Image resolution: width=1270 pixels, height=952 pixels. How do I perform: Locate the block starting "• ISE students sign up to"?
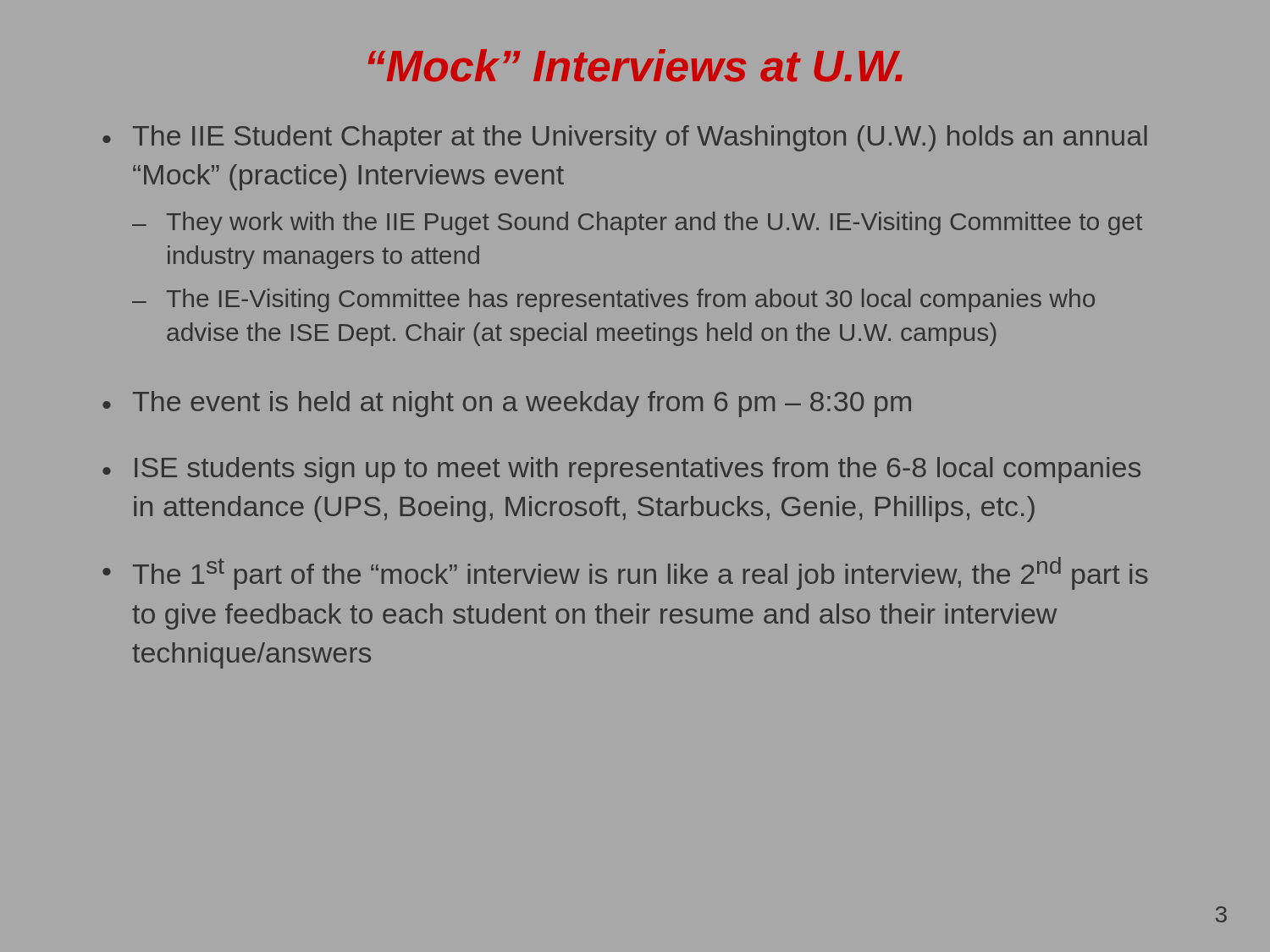pos(635,487)
